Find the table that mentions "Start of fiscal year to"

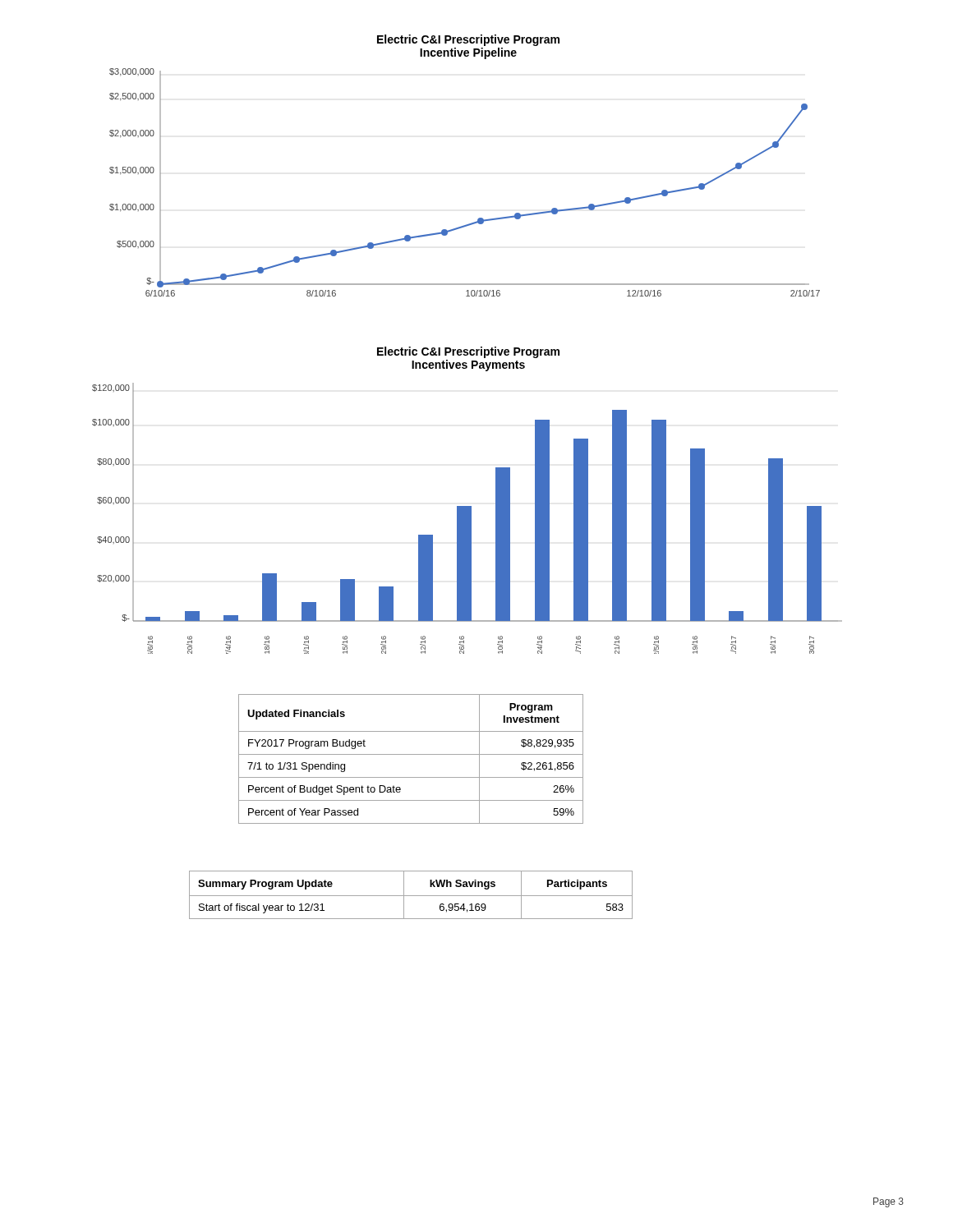411,895
